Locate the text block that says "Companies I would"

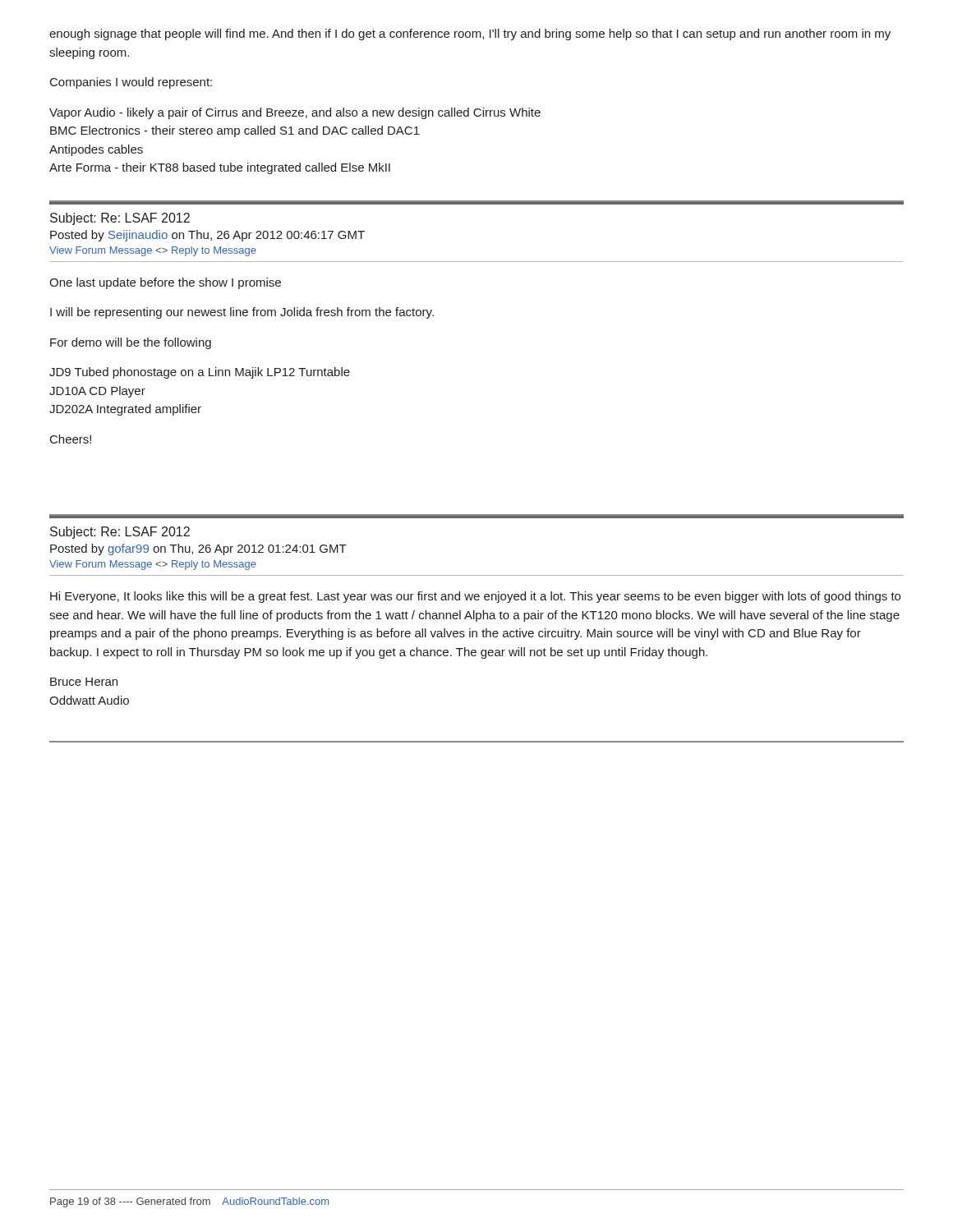coord(131,82)
